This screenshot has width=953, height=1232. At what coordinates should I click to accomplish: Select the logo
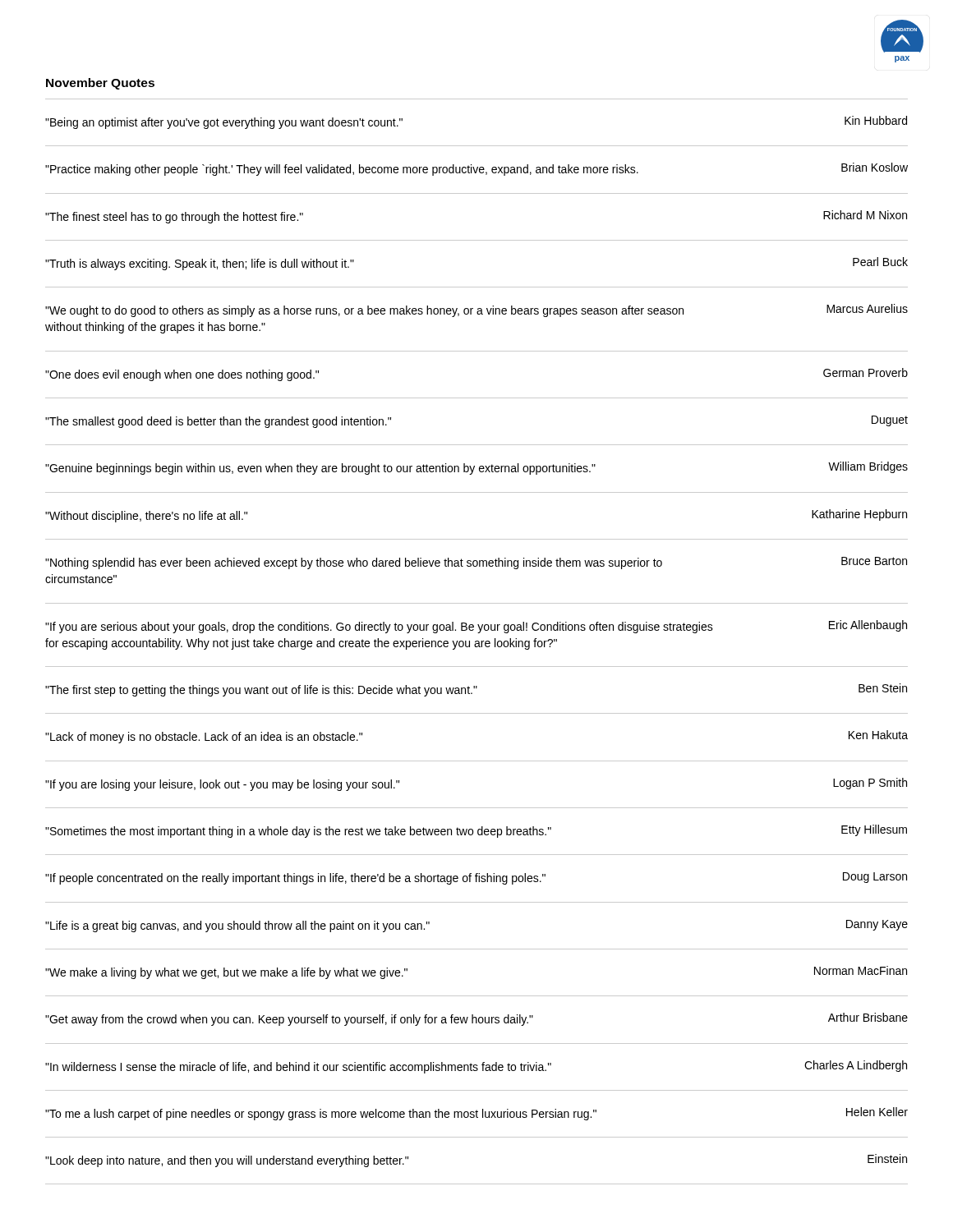[x=902, y=43]
